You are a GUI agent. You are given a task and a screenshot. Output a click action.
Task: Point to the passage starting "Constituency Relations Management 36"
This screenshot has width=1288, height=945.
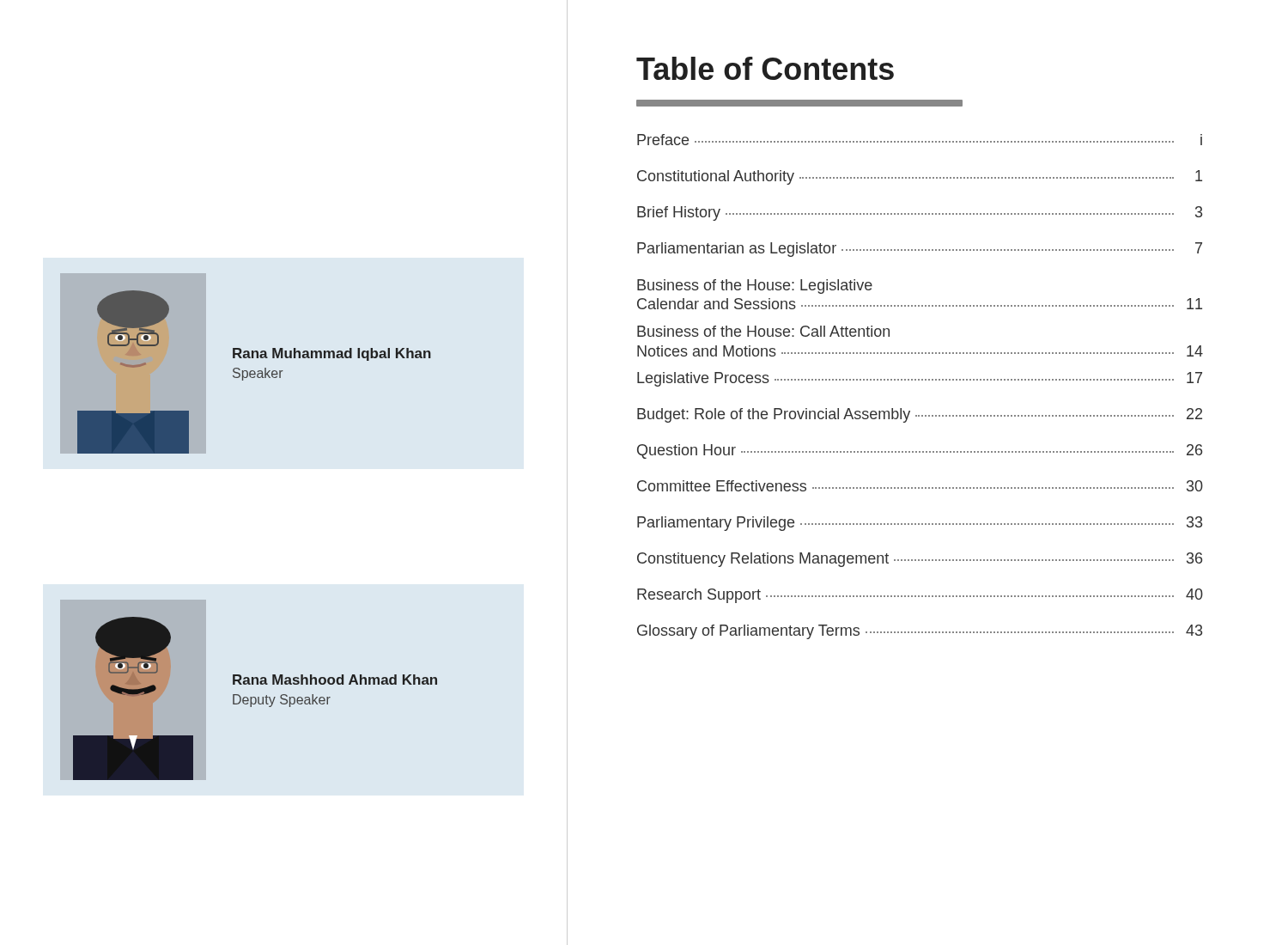pos(920,559)
